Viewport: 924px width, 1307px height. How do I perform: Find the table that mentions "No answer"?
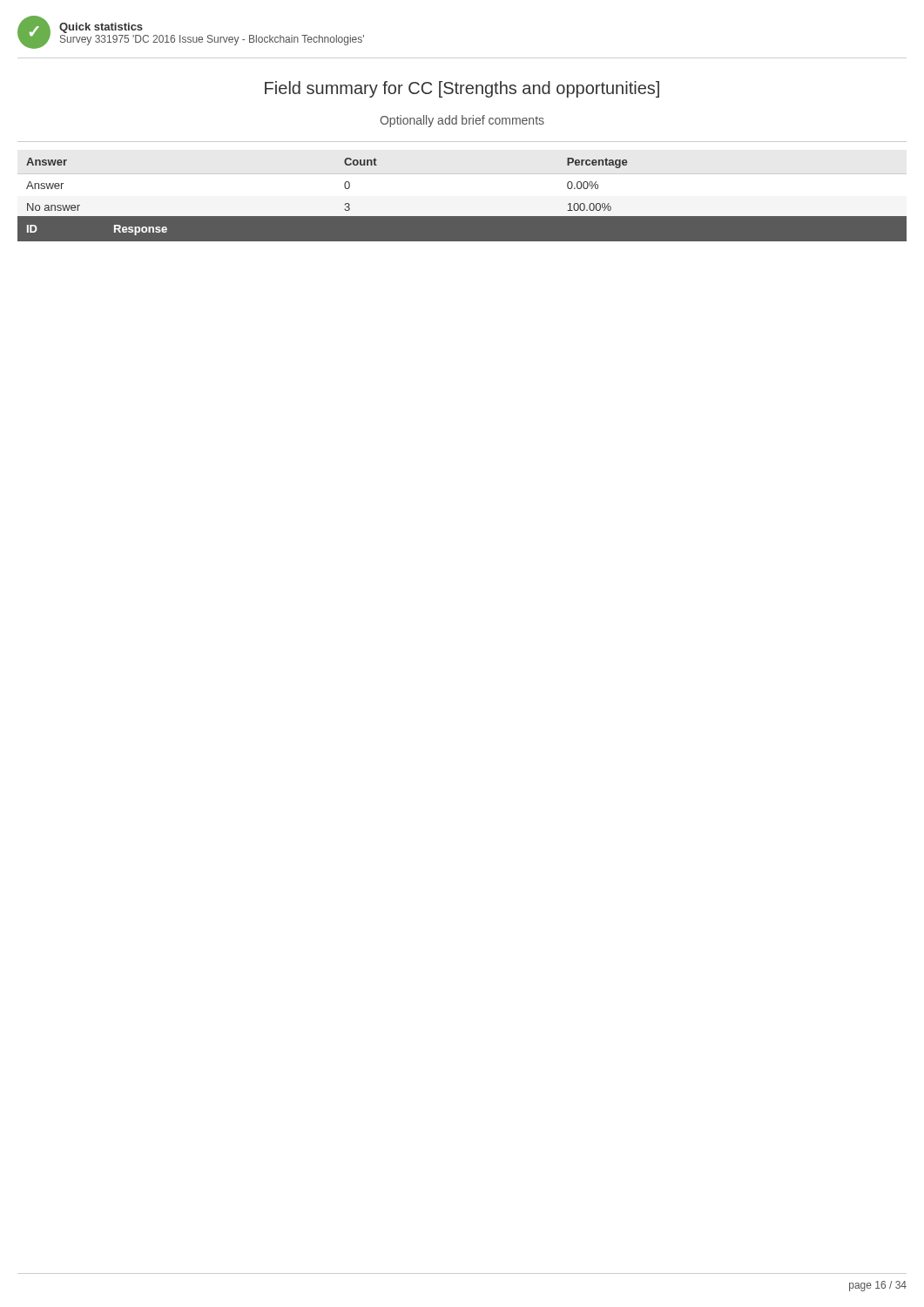click(462, 184)
